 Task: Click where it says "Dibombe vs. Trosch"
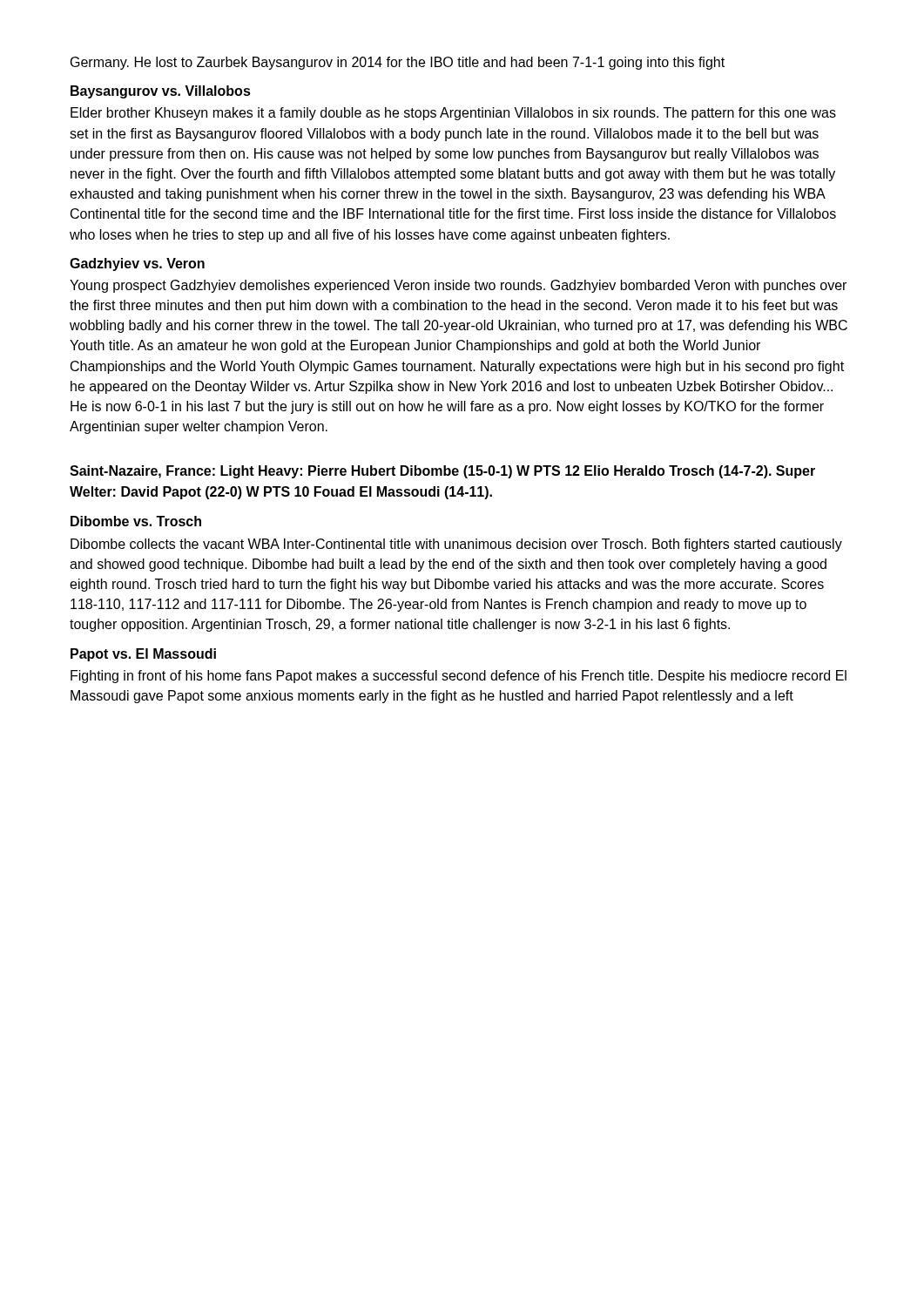tap(136, 521)
